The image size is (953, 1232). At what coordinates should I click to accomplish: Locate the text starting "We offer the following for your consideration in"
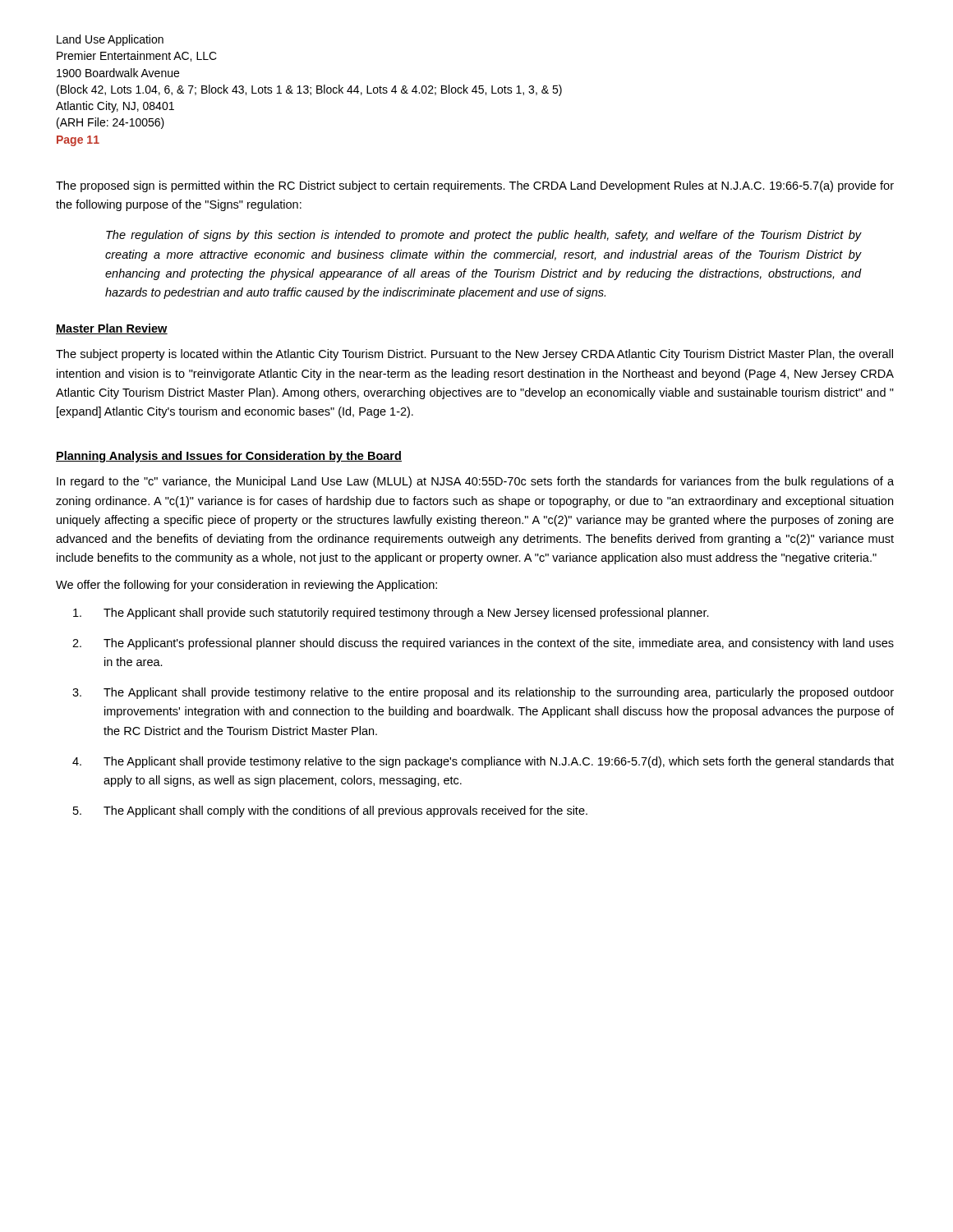point(247,585)
